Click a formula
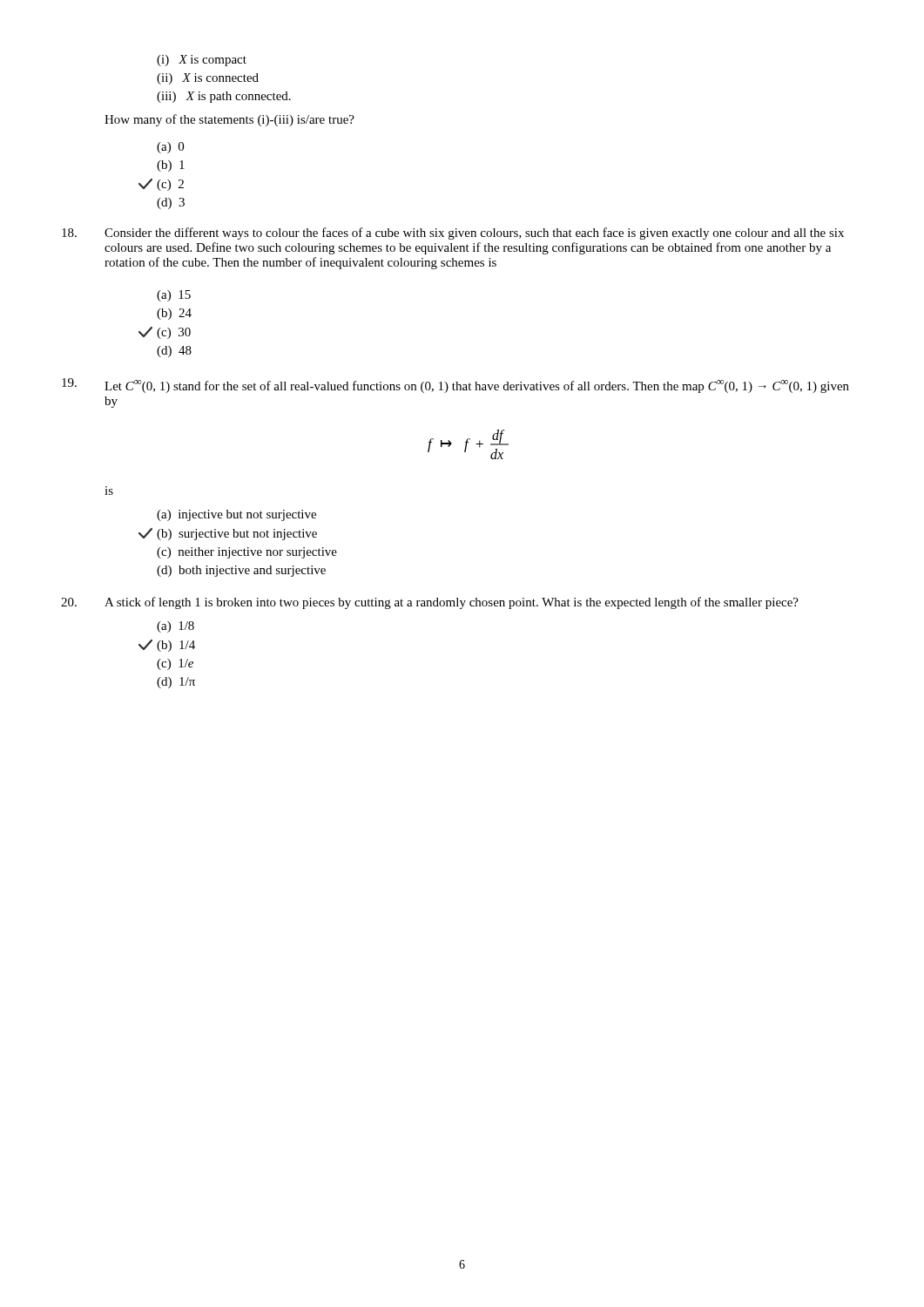The width and height of the screenshot is (924, 1307). click(x=479, y=445)
